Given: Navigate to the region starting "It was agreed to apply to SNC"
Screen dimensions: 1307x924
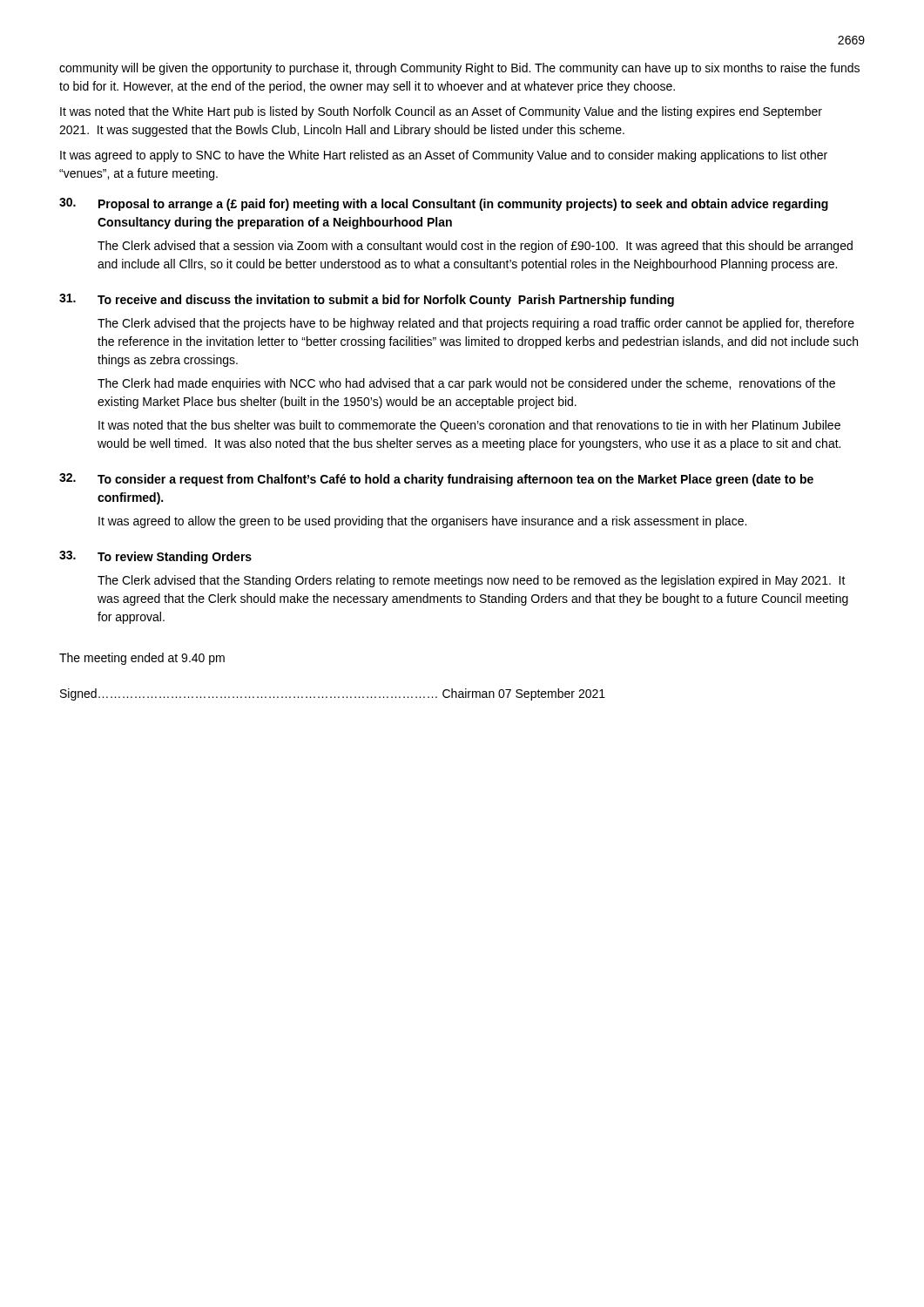Looking at the screenshot, I should [443, 164].
